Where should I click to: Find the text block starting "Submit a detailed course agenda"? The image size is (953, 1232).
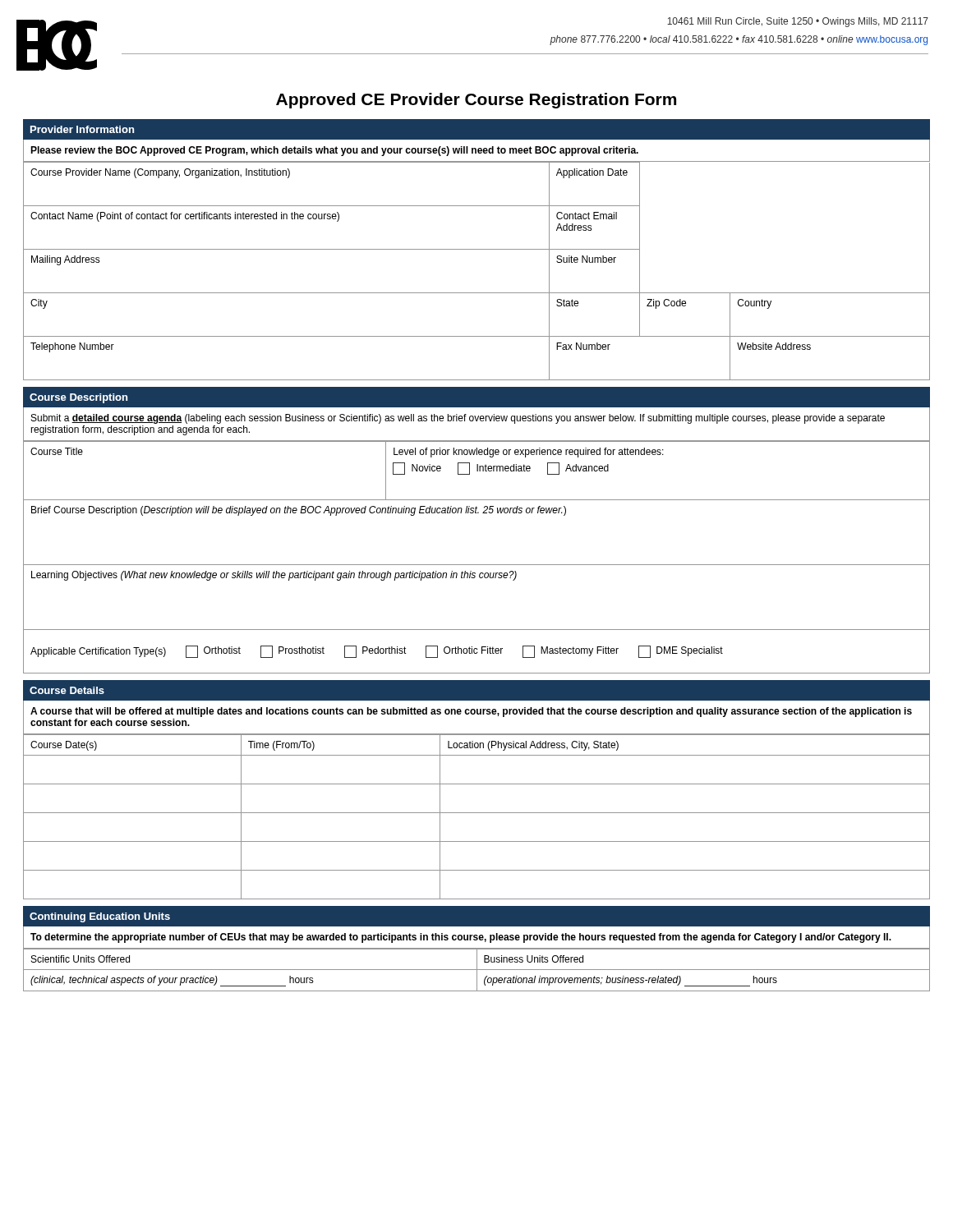458,424
